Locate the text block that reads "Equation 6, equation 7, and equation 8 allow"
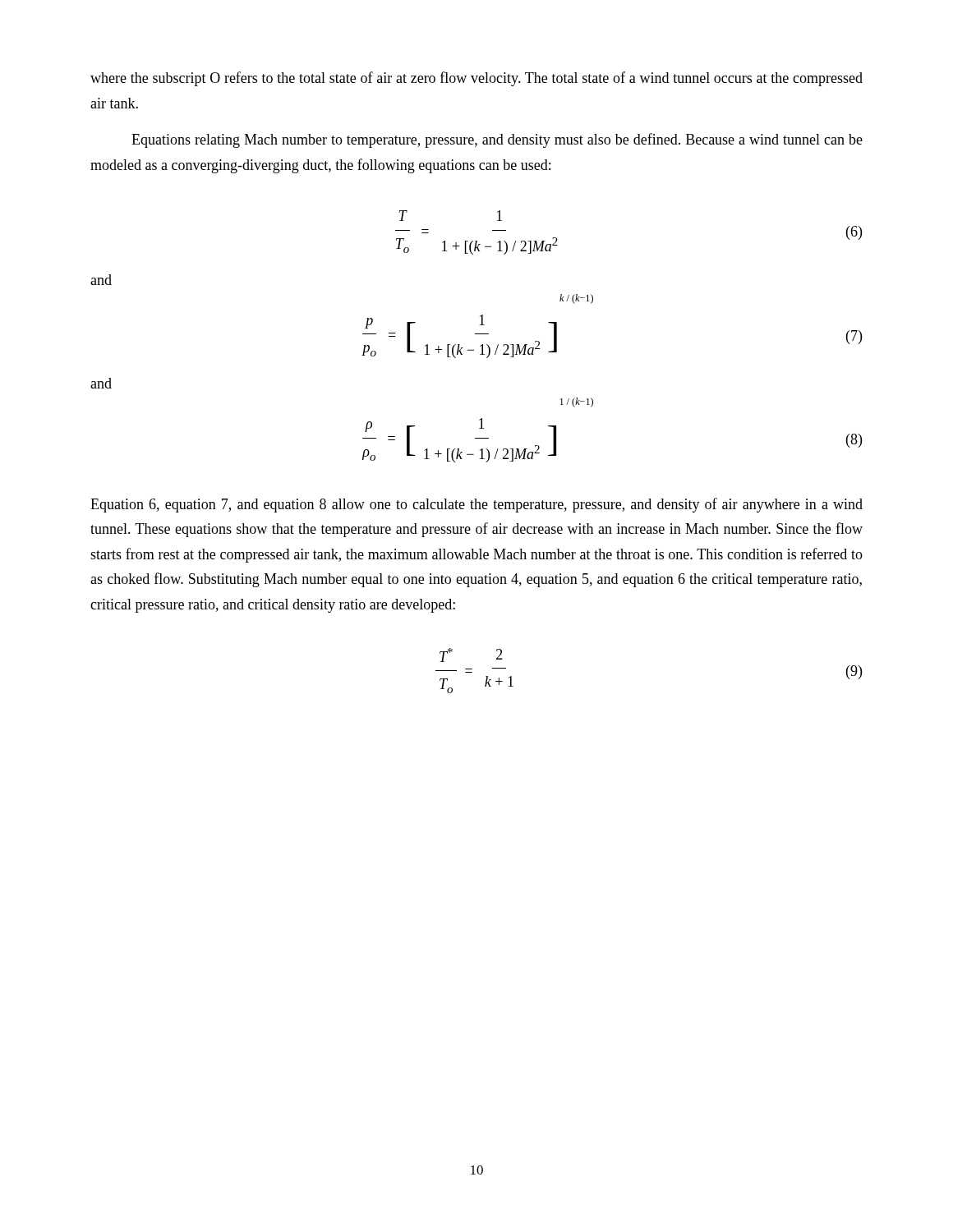This screenshot has height=1232, width=953. coord(476,554)
